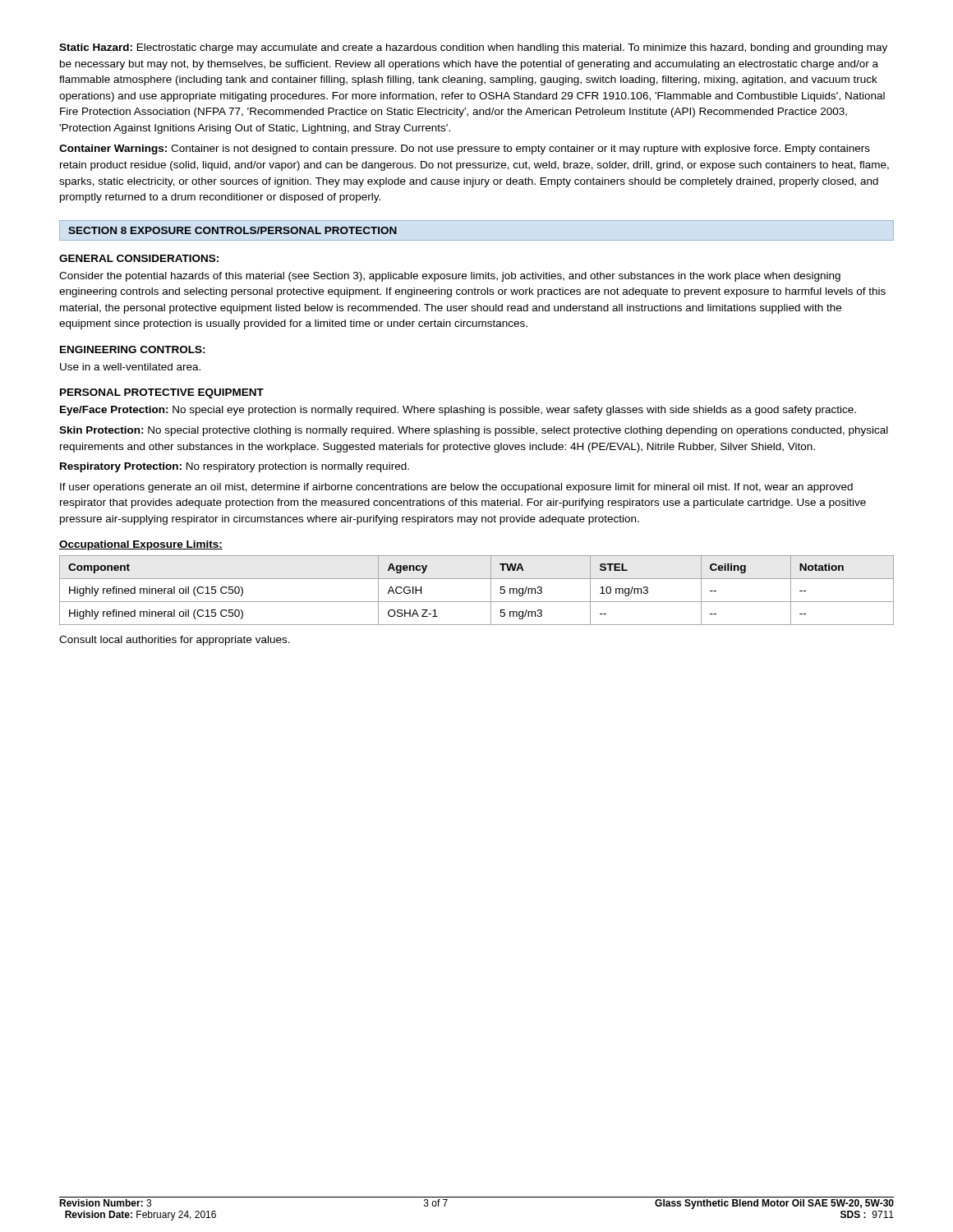Click on the table containing "5 mg/m3"
This screenshot has height=1232, width=953.
pyautogui.click(x=476, y=590)
